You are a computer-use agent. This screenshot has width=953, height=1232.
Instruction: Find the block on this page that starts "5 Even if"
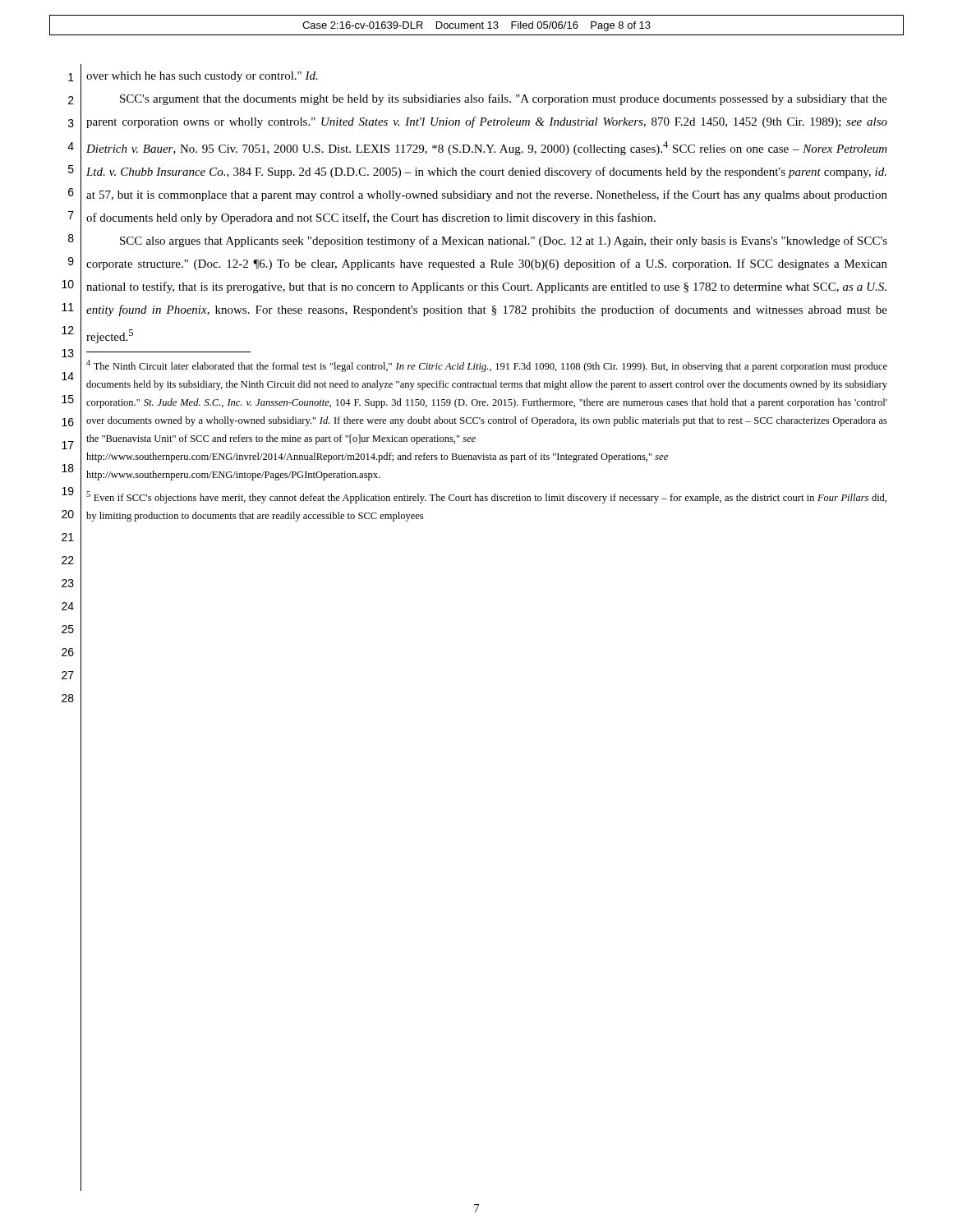point(487,506)
